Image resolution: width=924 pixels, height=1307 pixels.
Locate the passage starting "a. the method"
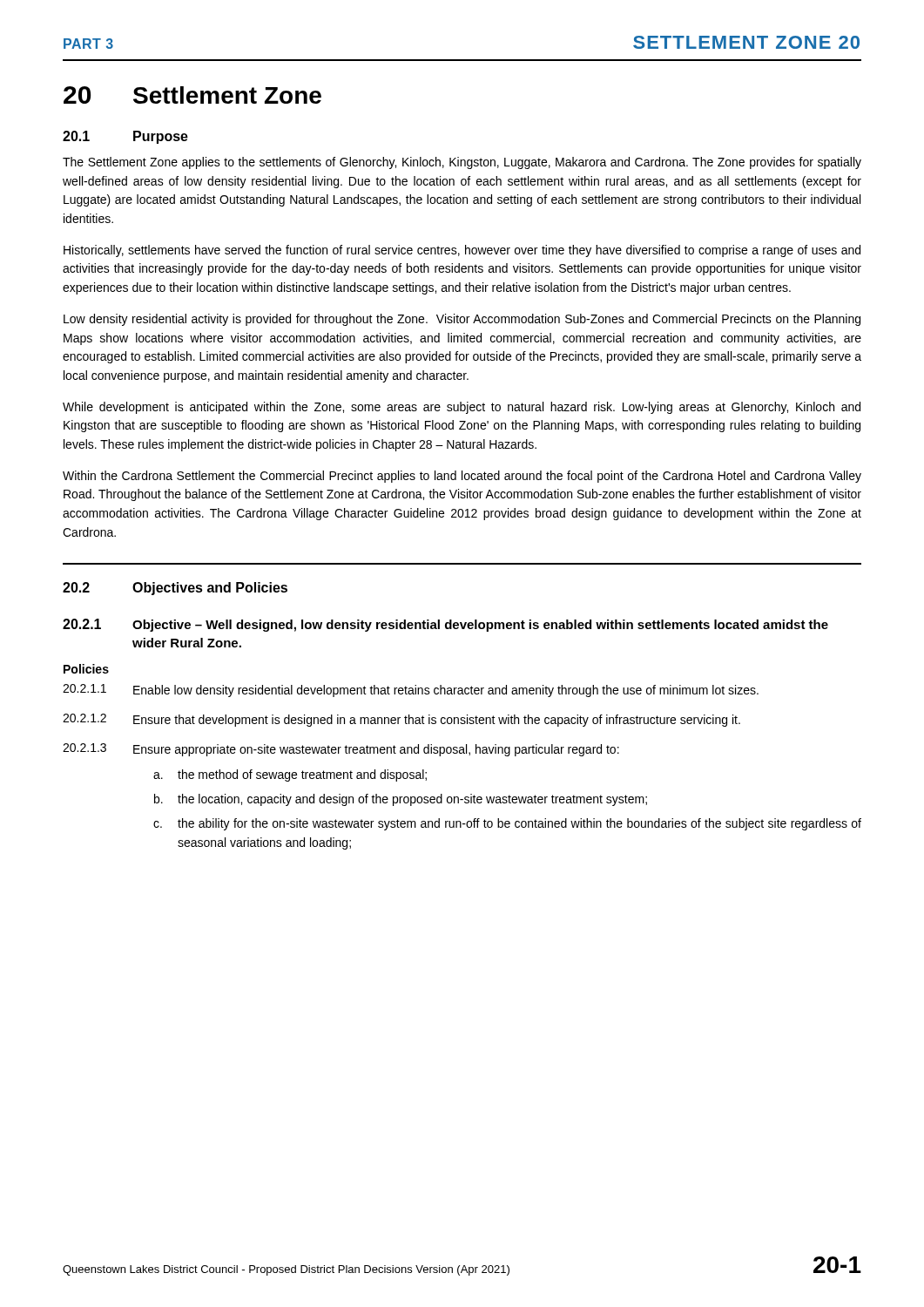[x=290, y=775]
